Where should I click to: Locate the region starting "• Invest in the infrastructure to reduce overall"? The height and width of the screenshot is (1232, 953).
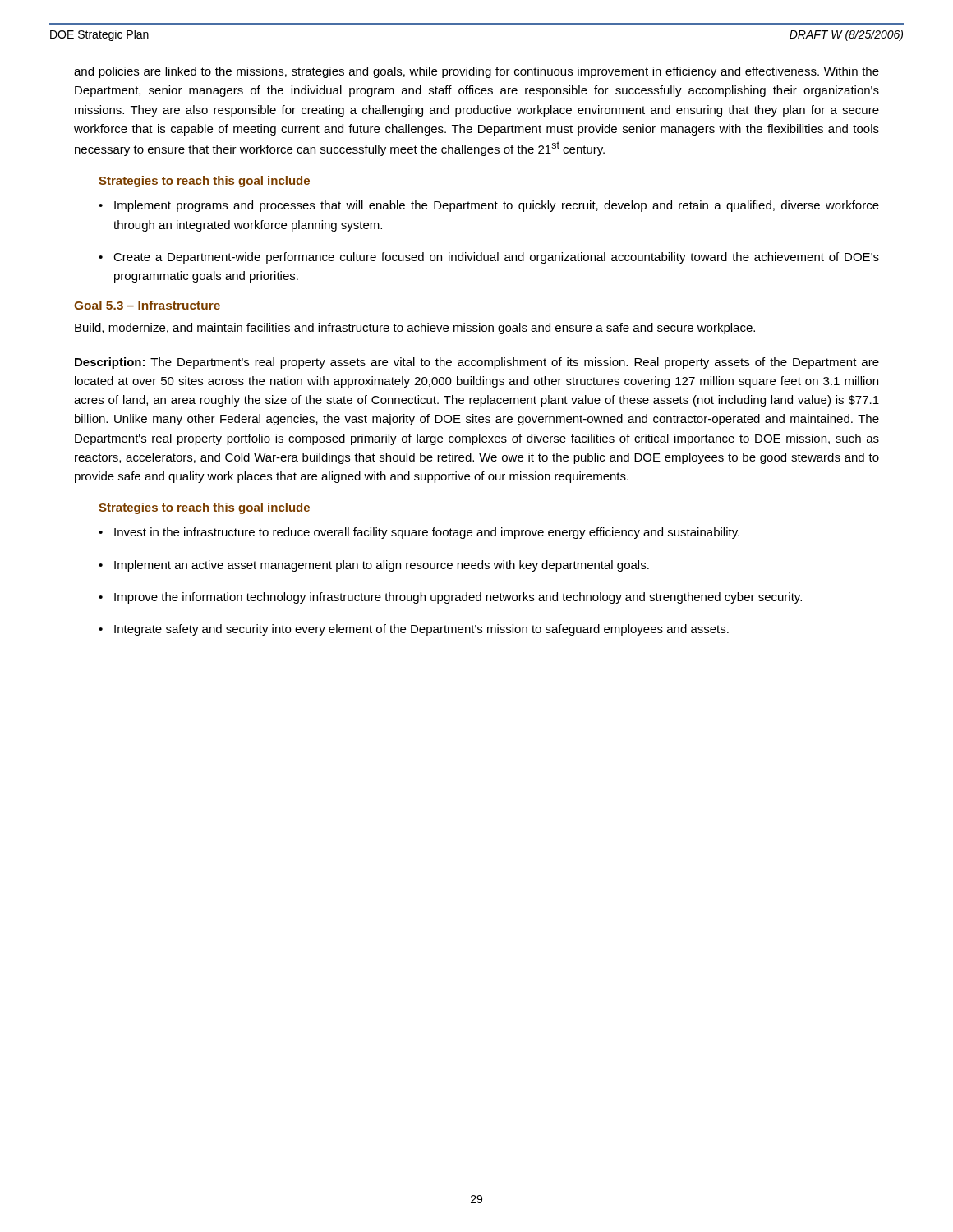point(489,532)
